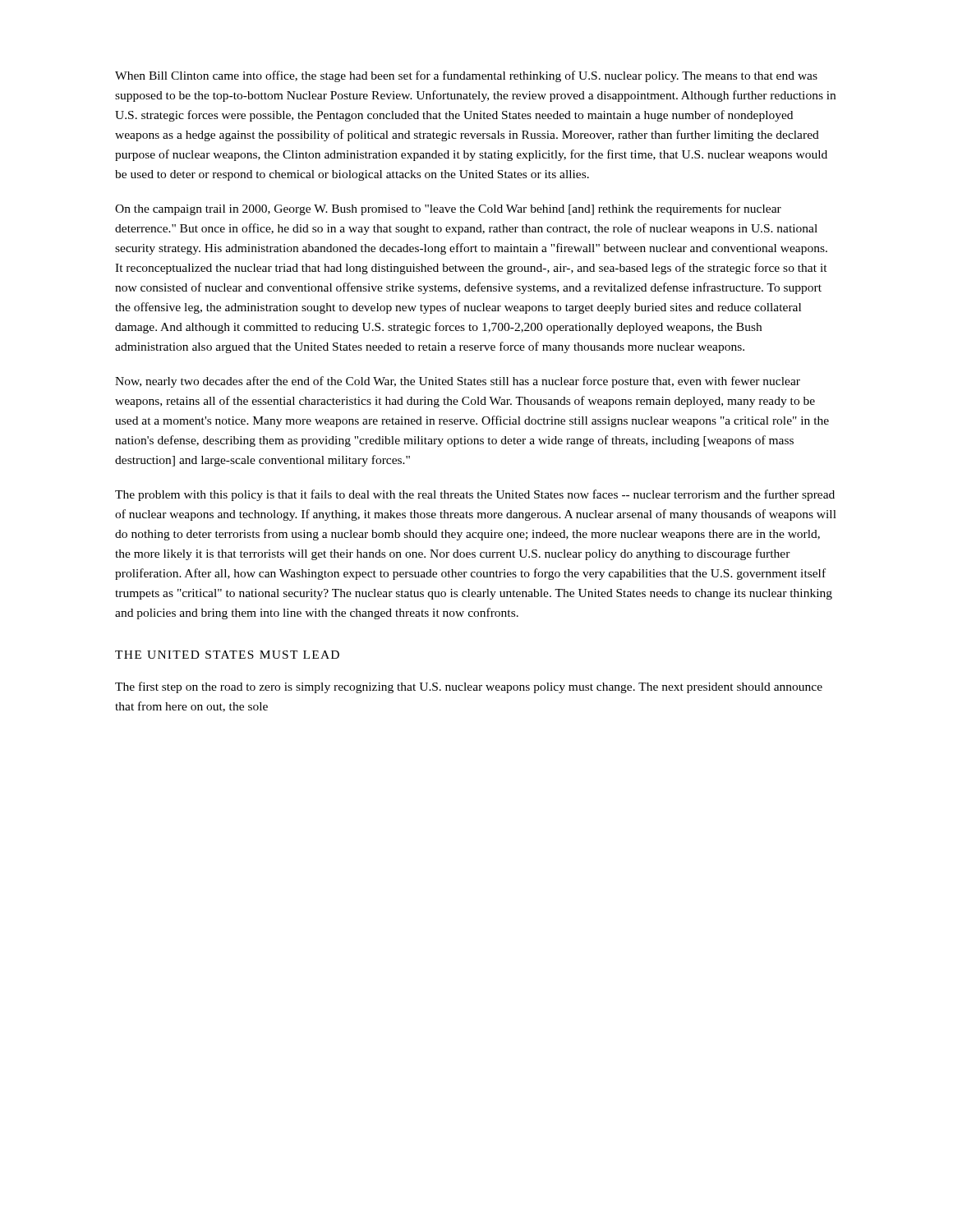Click on the text block that says "When Bill Clinton came into office, the"
The image size is (953, 1232).
click(476, 124)
